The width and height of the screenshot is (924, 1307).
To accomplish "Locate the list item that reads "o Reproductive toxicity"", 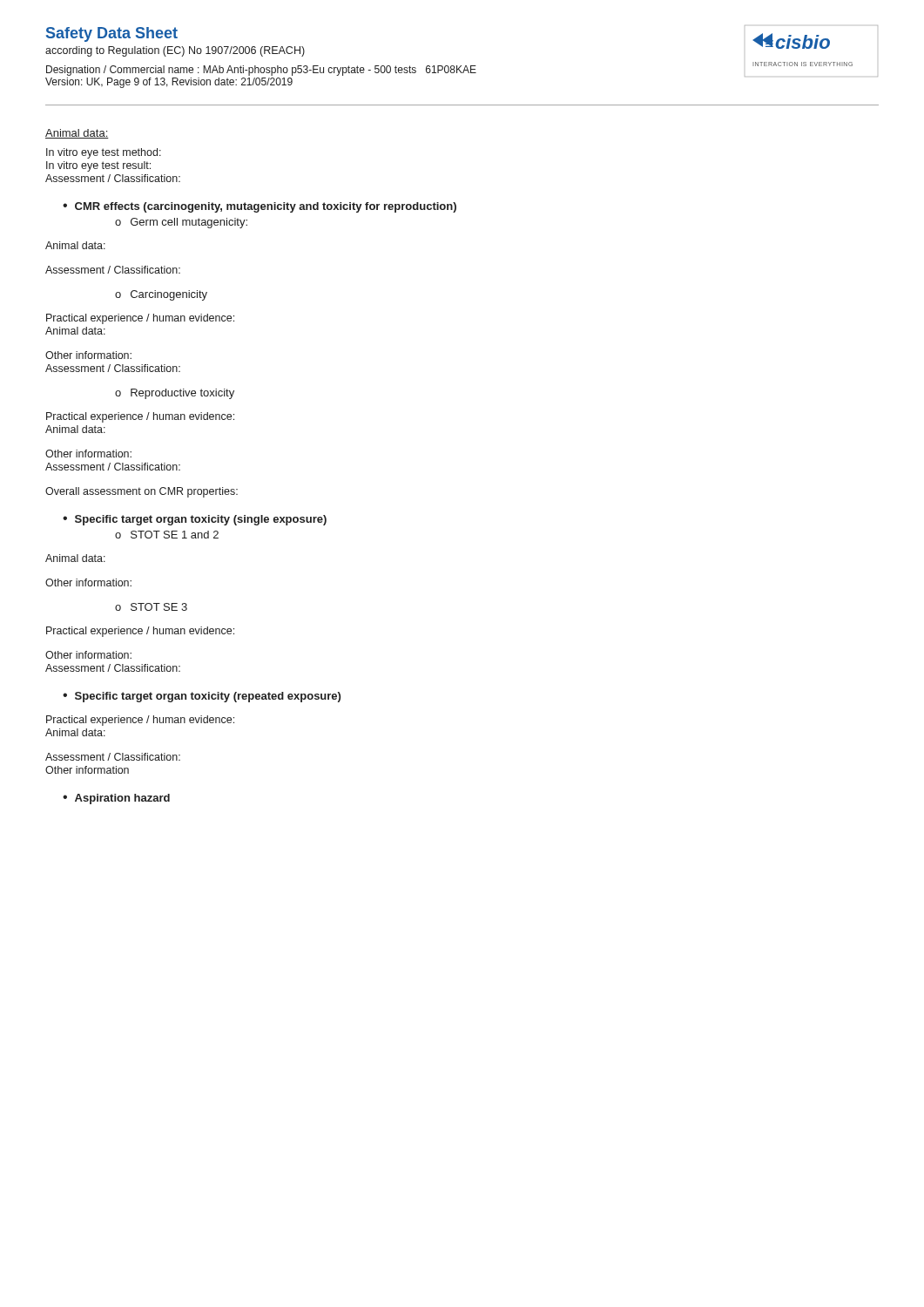I will (175, 392).
